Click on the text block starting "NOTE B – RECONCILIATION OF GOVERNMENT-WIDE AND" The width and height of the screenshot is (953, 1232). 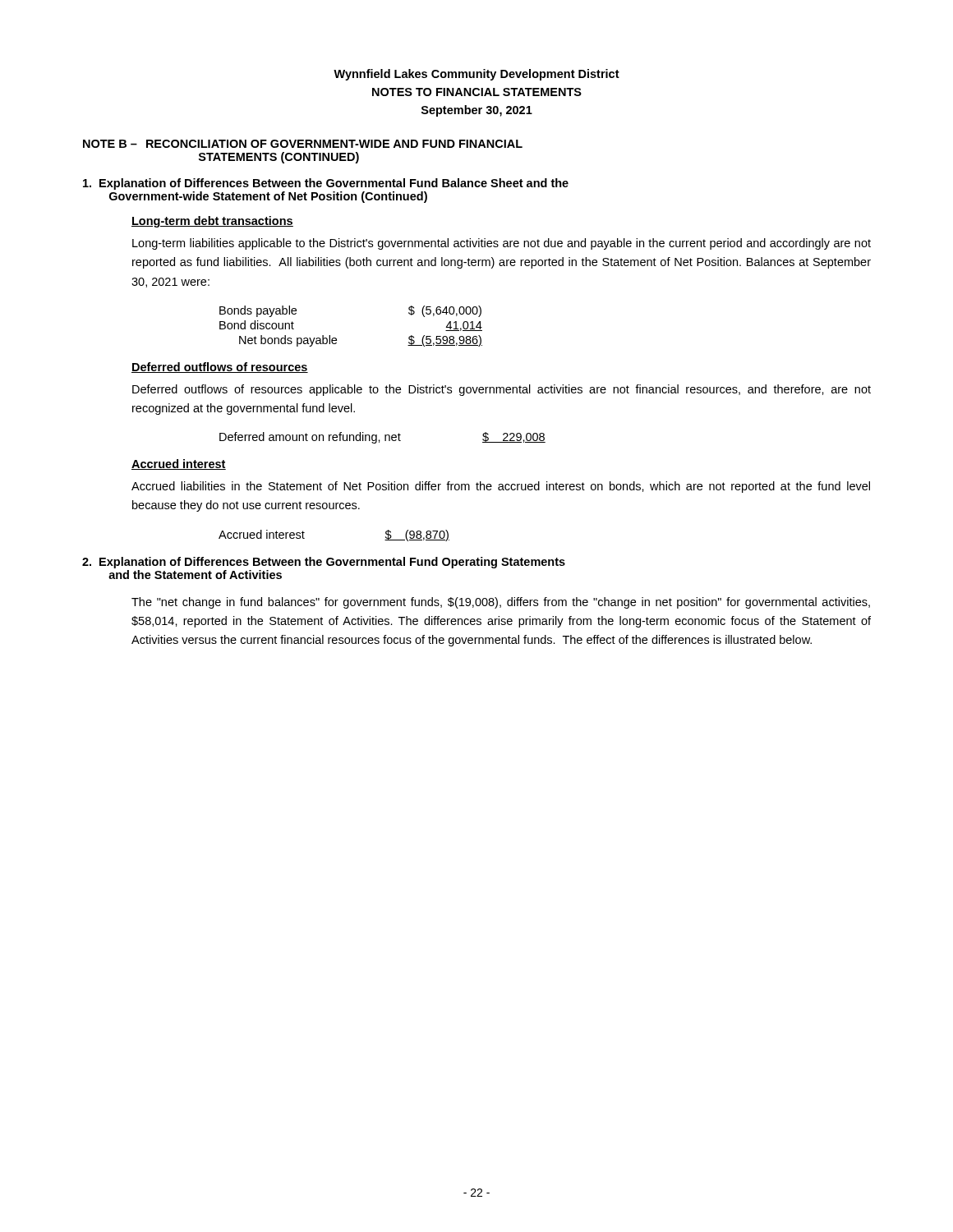302,150
